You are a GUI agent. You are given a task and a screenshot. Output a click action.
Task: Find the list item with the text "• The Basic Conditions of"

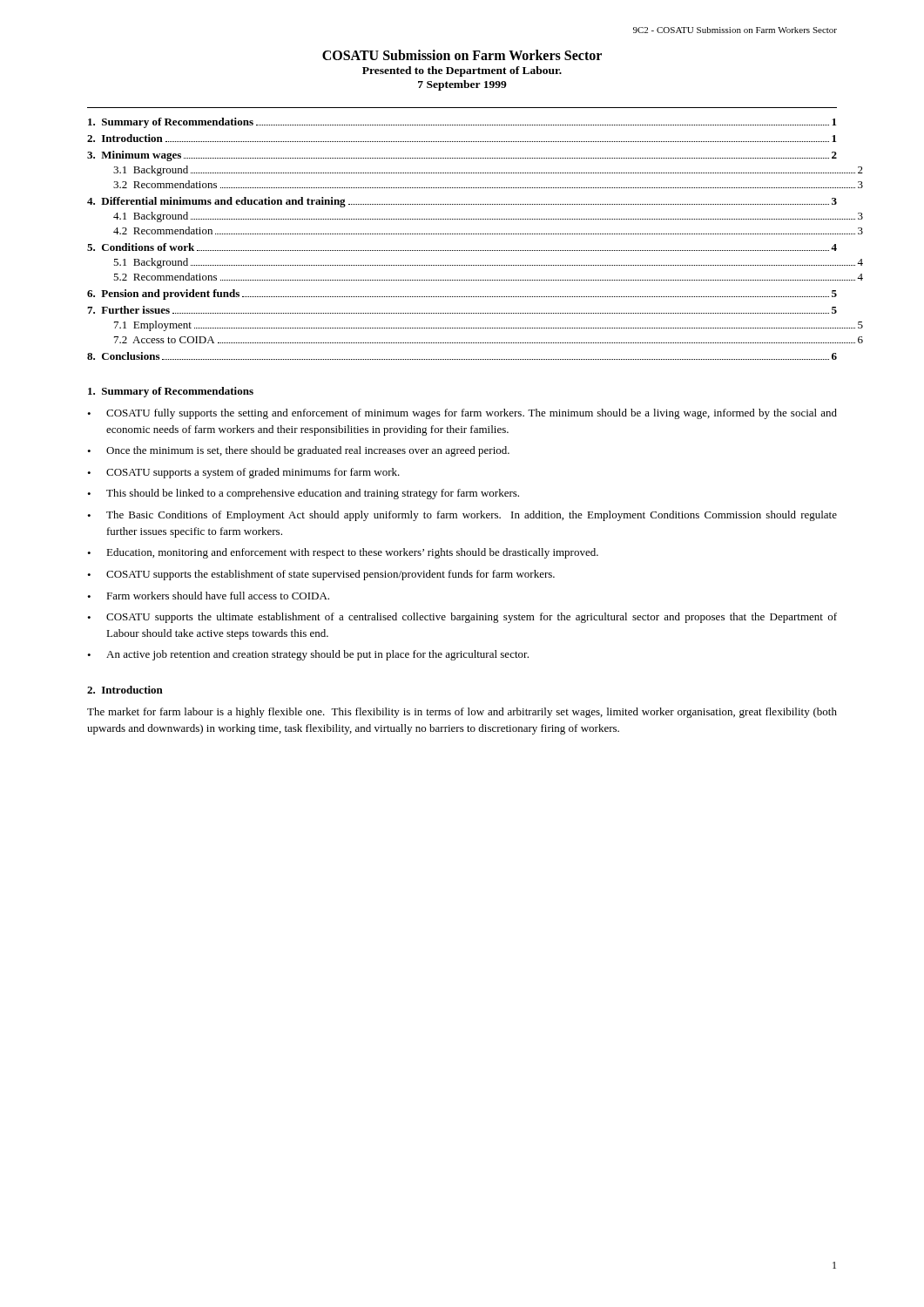coord(462,524)
